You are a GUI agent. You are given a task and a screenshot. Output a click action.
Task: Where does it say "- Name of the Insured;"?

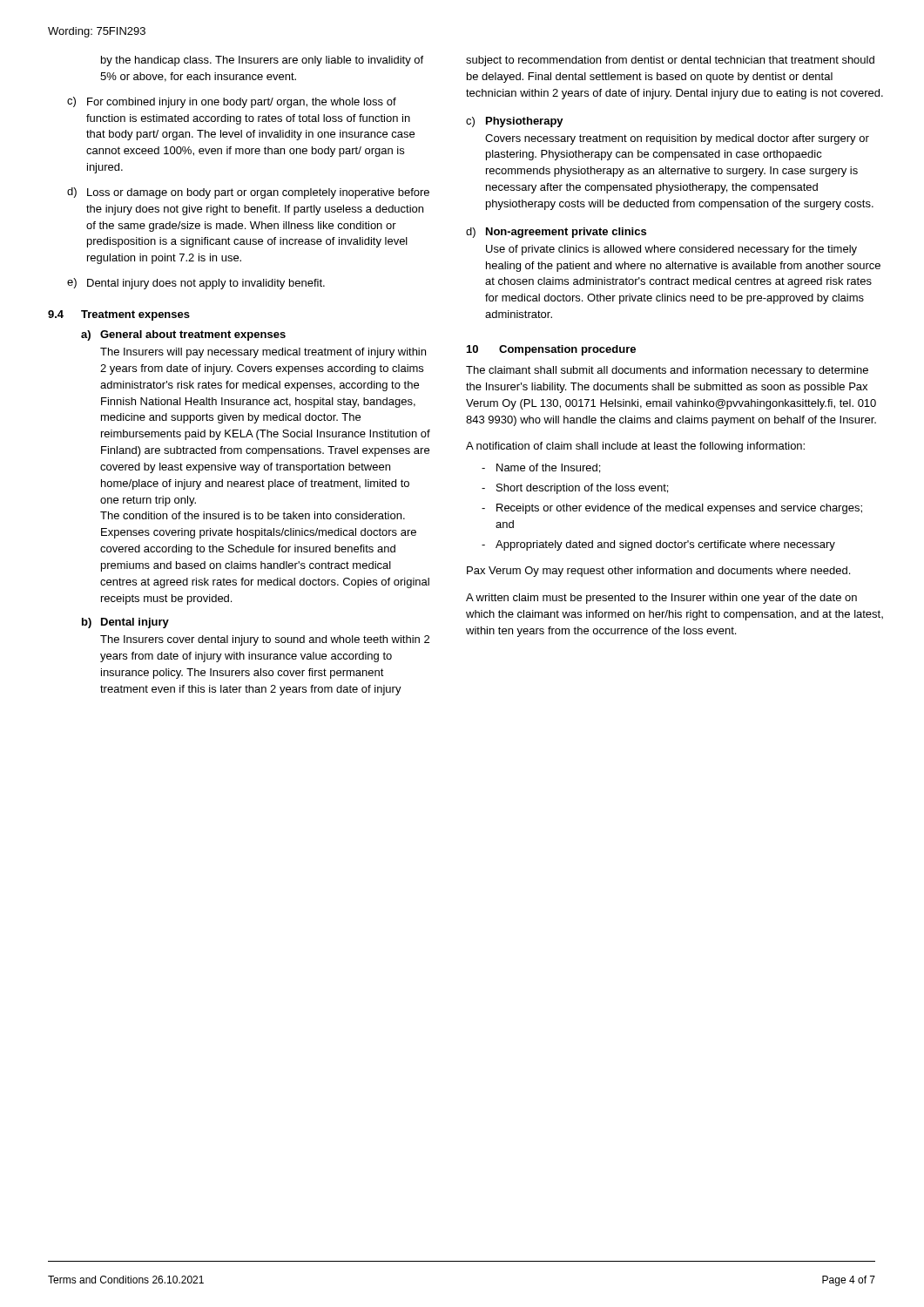pos(541,468)
